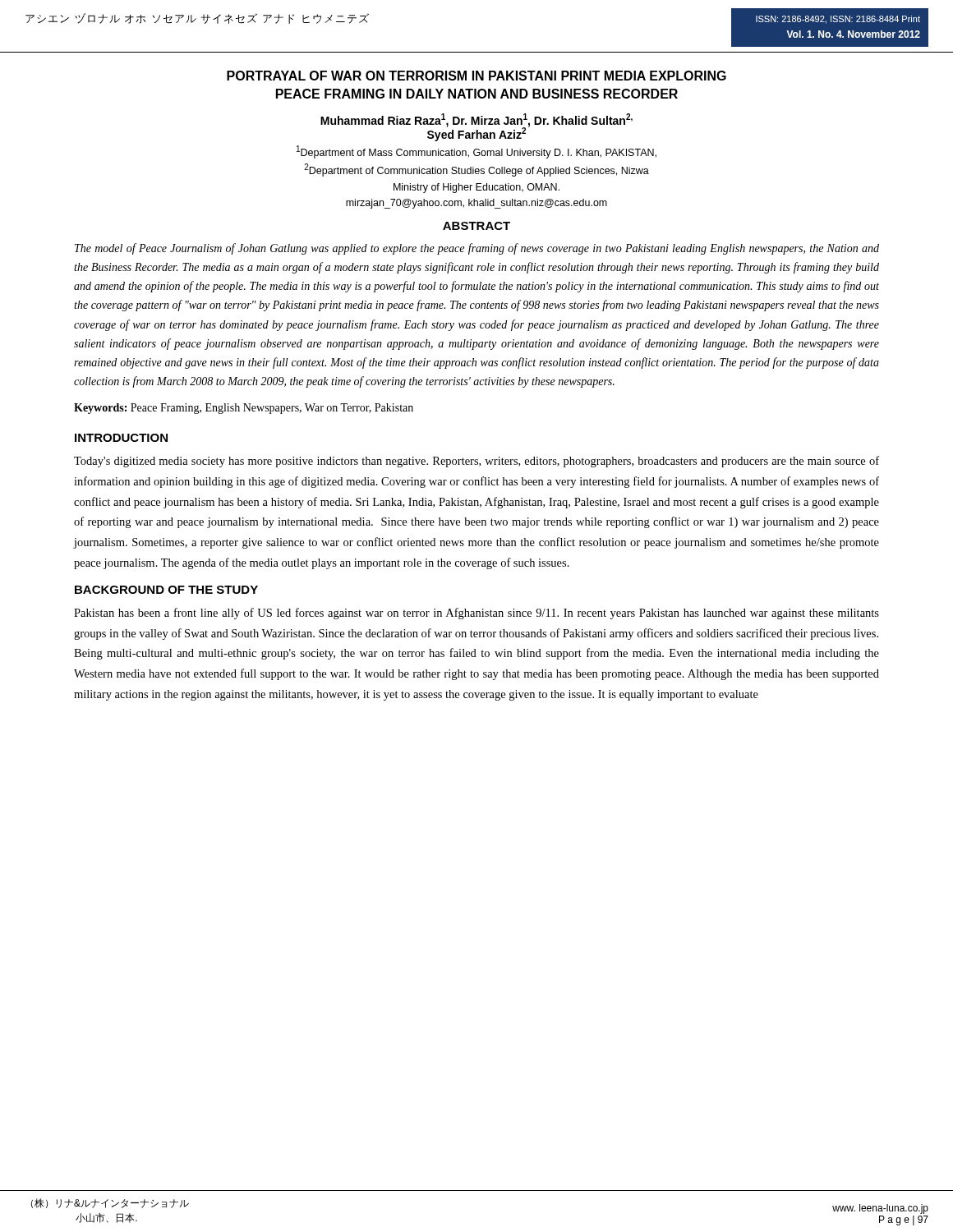Where is the passage that starts "Keywords: Peace Framing,"?
The width and height of the screenshot is (953, 1232).
[x=244, y=408]
